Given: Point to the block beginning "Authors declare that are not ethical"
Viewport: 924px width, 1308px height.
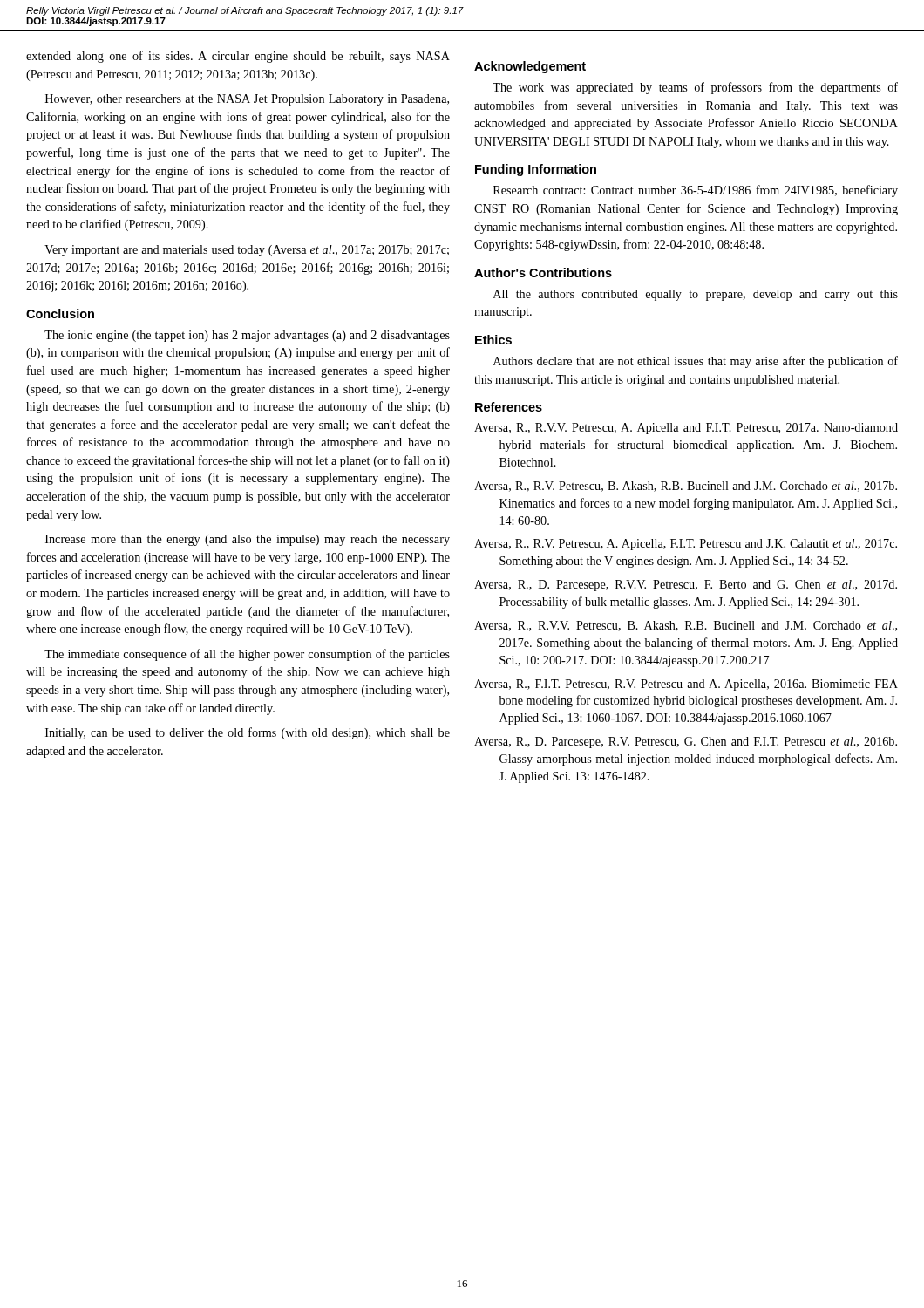Looking at the screenshot, I should tap(686, 370).
